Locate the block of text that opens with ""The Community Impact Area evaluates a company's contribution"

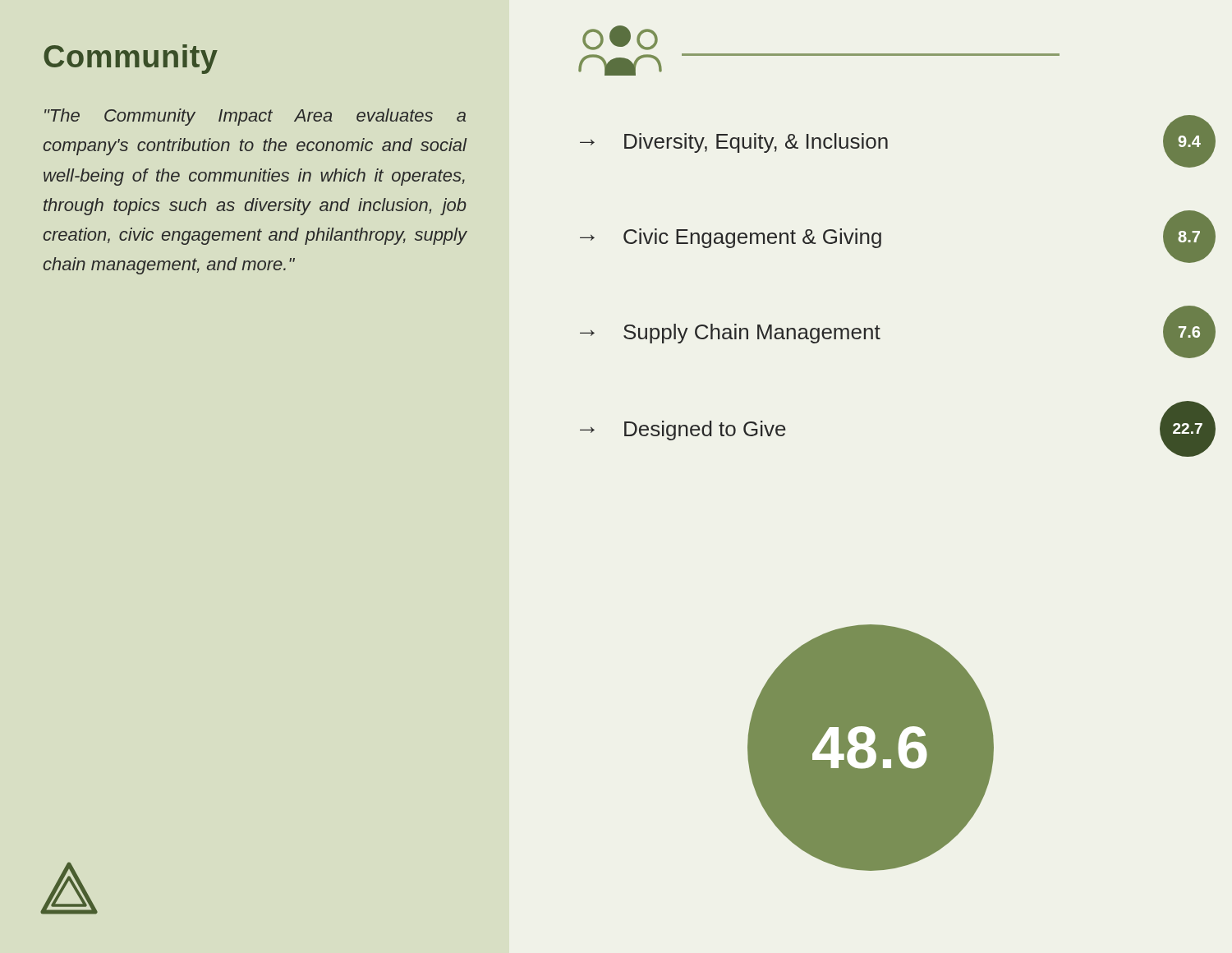(255, 191)
